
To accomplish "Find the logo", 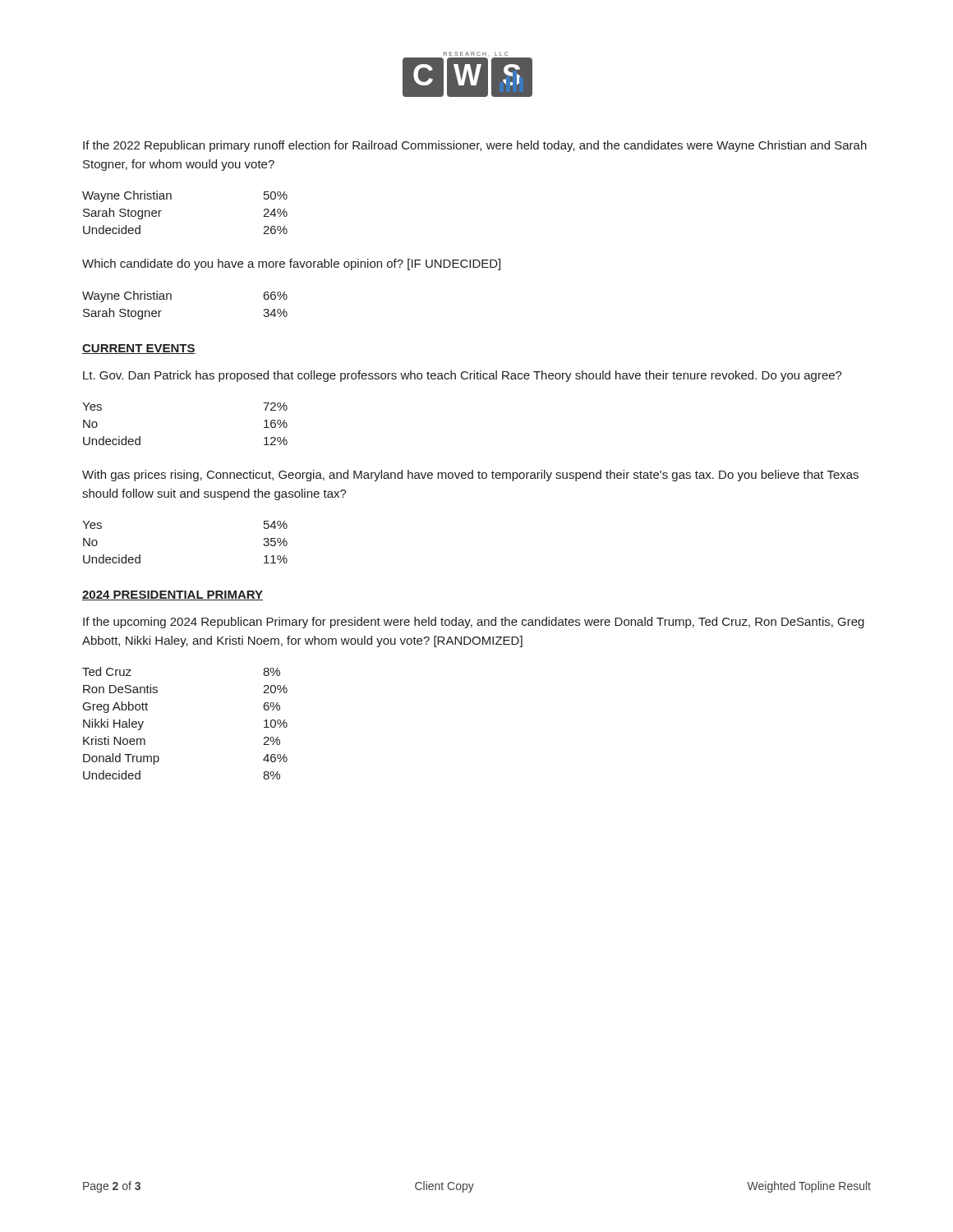I will tap(476, 77).
